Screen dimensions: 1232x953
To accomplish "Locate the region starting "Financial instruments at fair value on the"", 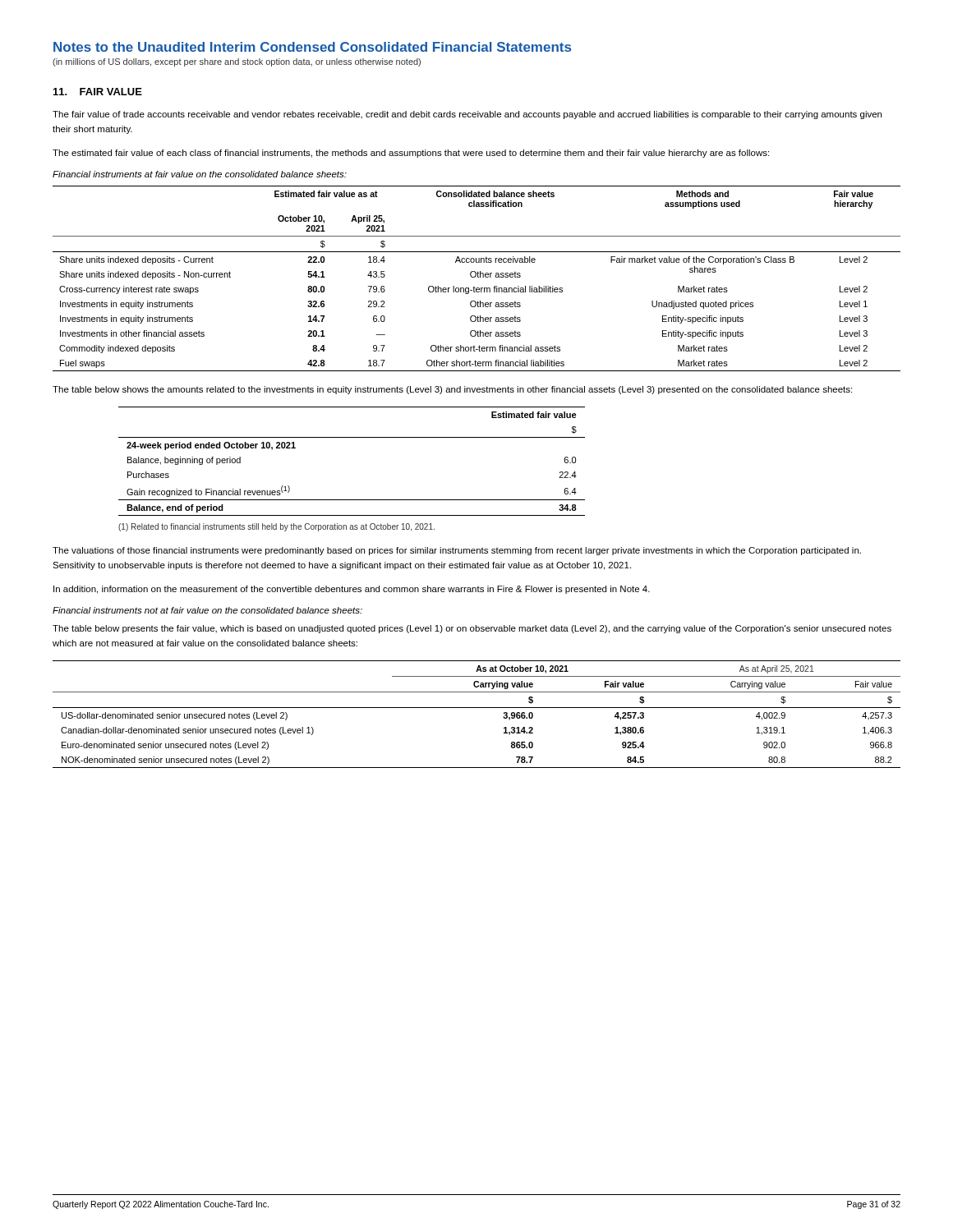I will click(200, 174).
